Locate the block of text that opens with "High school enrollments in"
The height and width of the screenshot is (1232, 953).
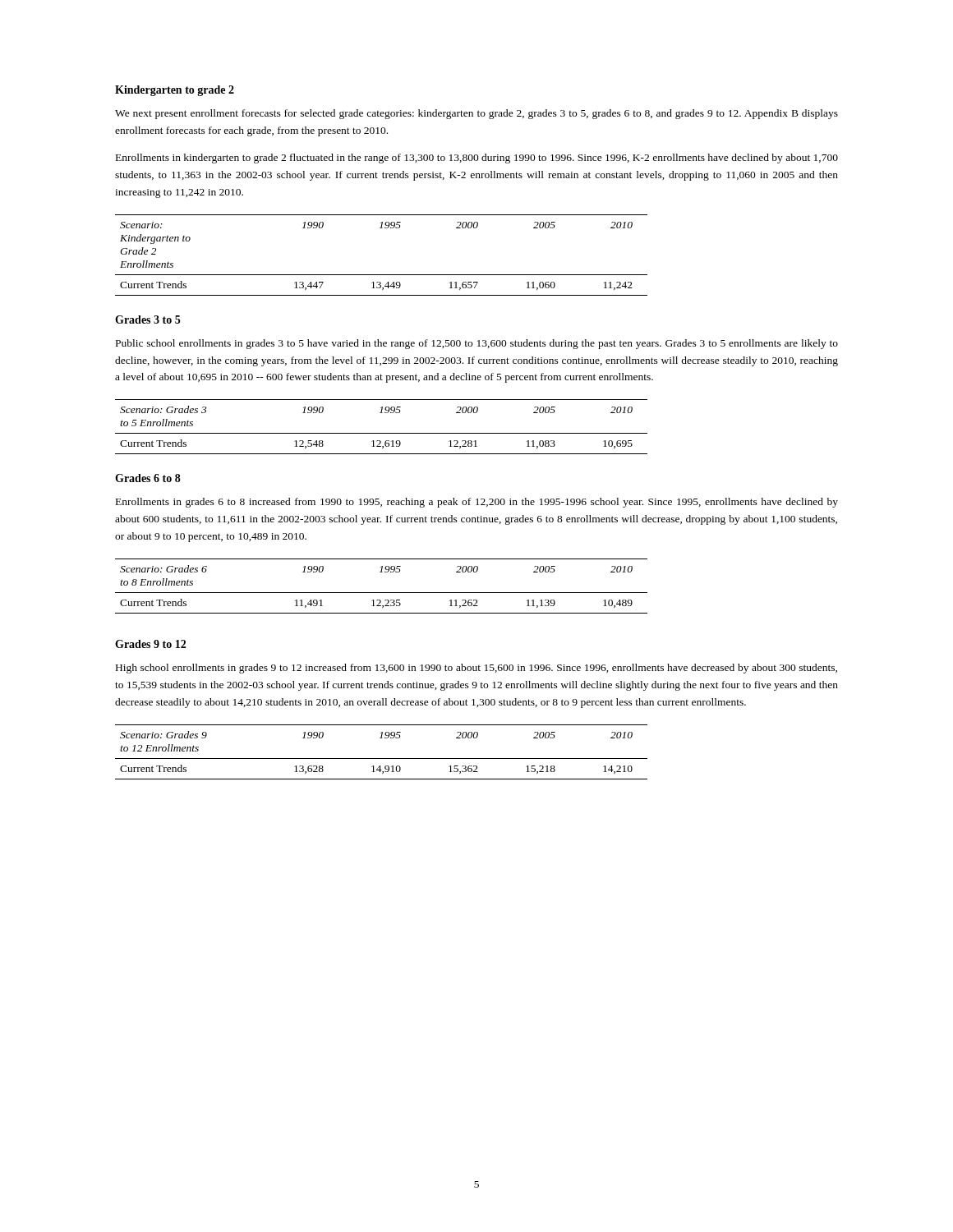(x=476, y=685)
